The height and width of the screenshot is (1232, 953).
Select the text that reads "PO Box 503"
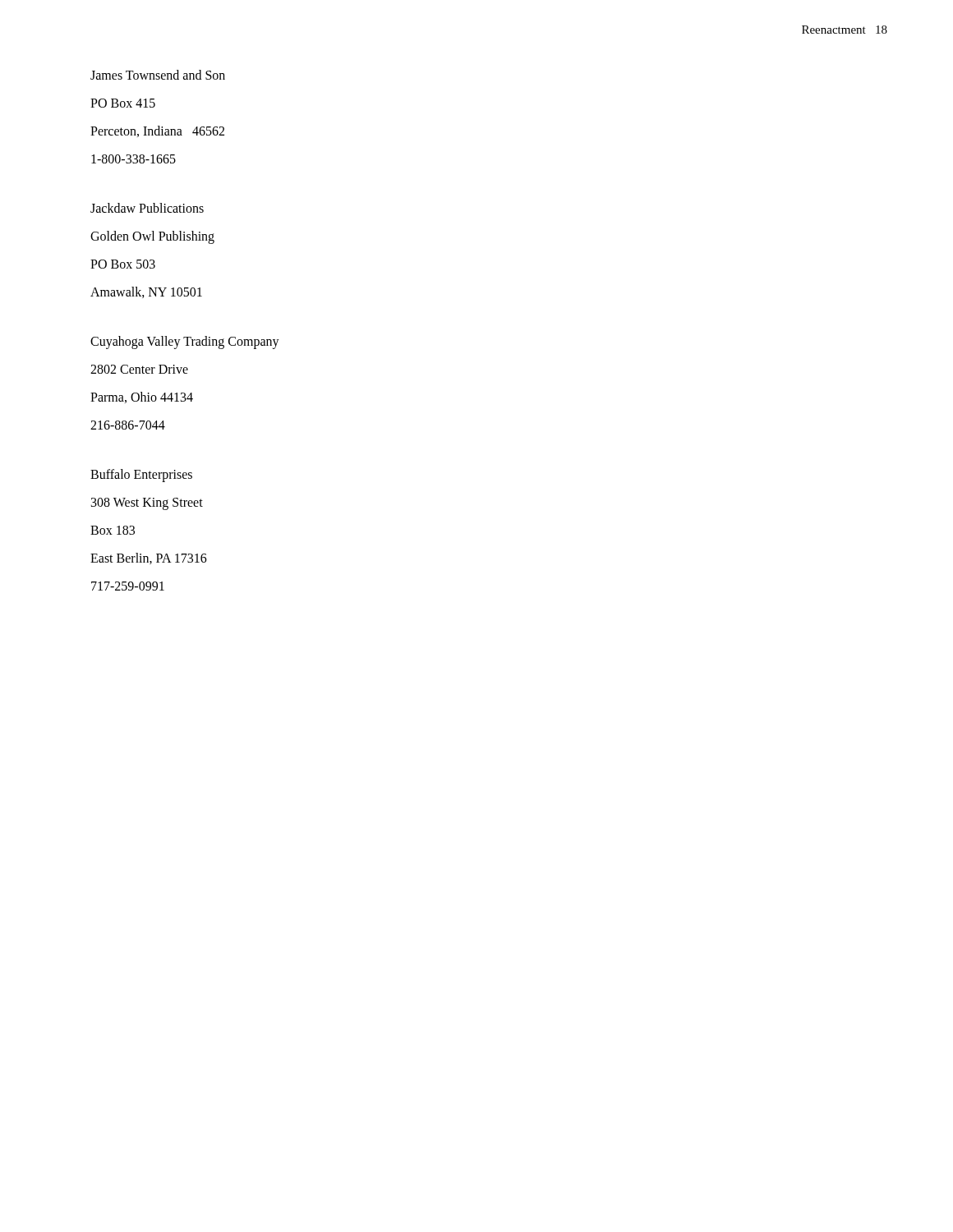click(x=123, y=264)
